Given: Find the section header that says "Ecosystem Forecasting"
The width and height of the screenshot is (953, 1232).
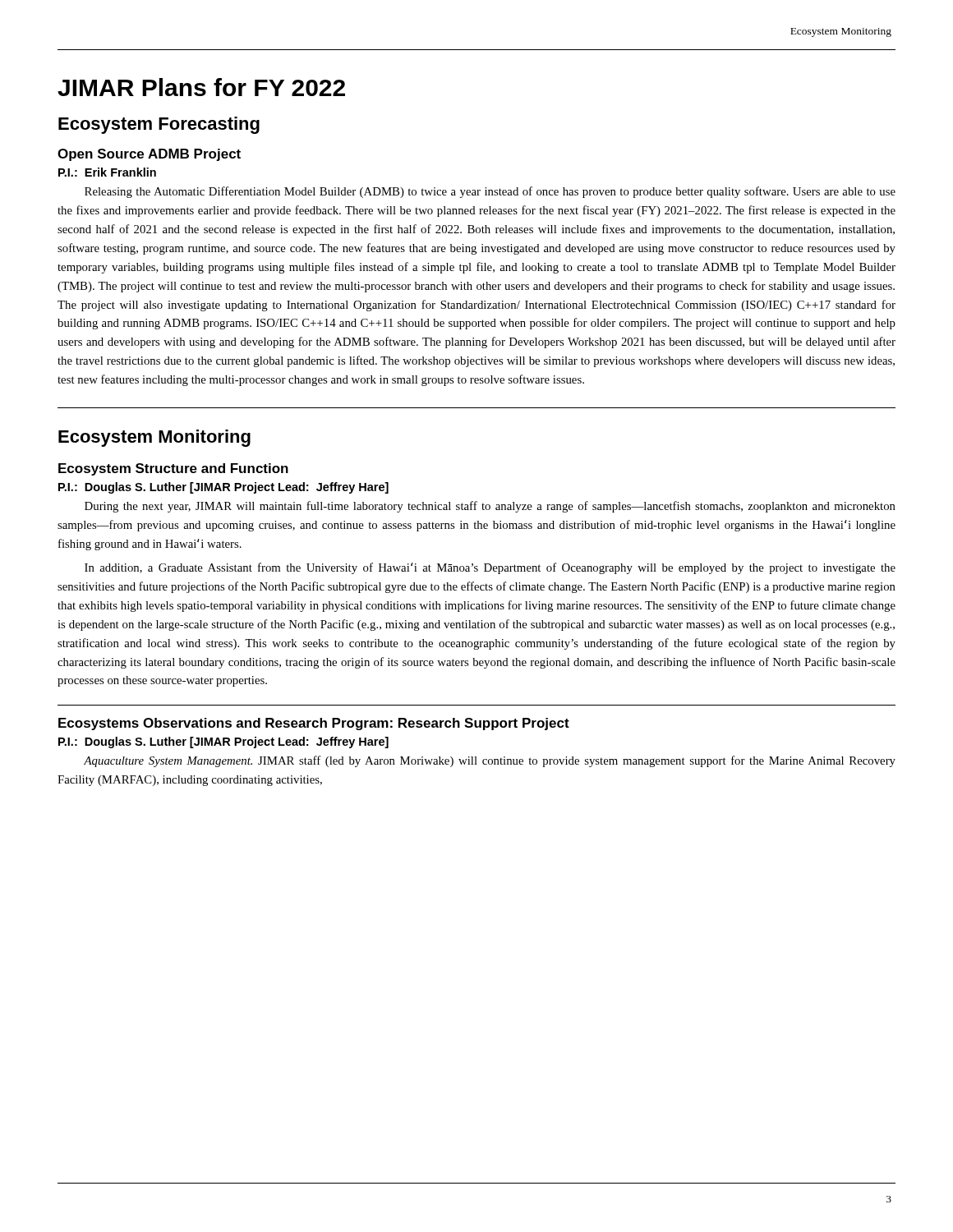Looking at the screenshot, I should click(159, 124).
